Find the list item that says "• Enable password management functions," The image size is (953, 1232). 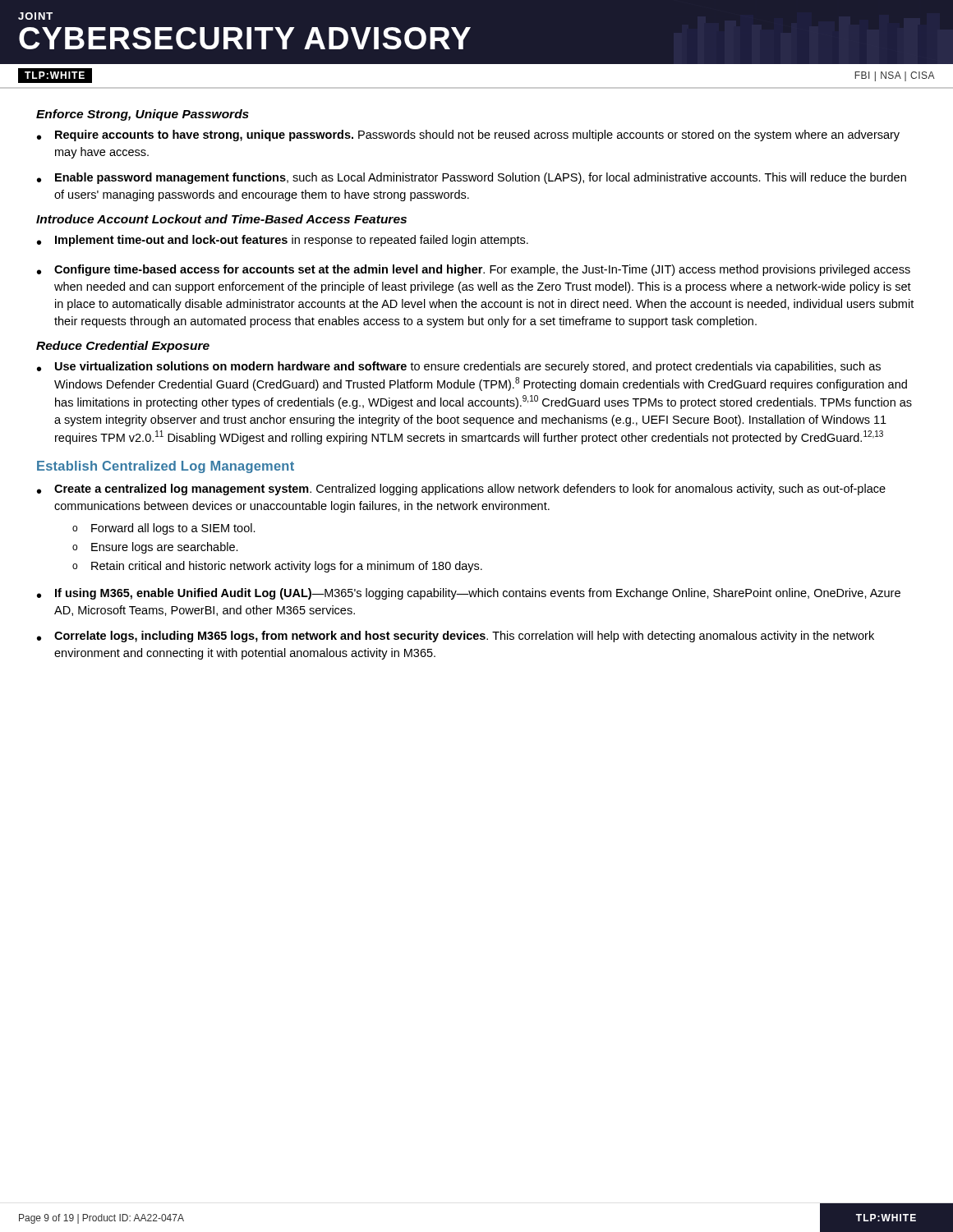pyautogui.click(x=476, y=187)
